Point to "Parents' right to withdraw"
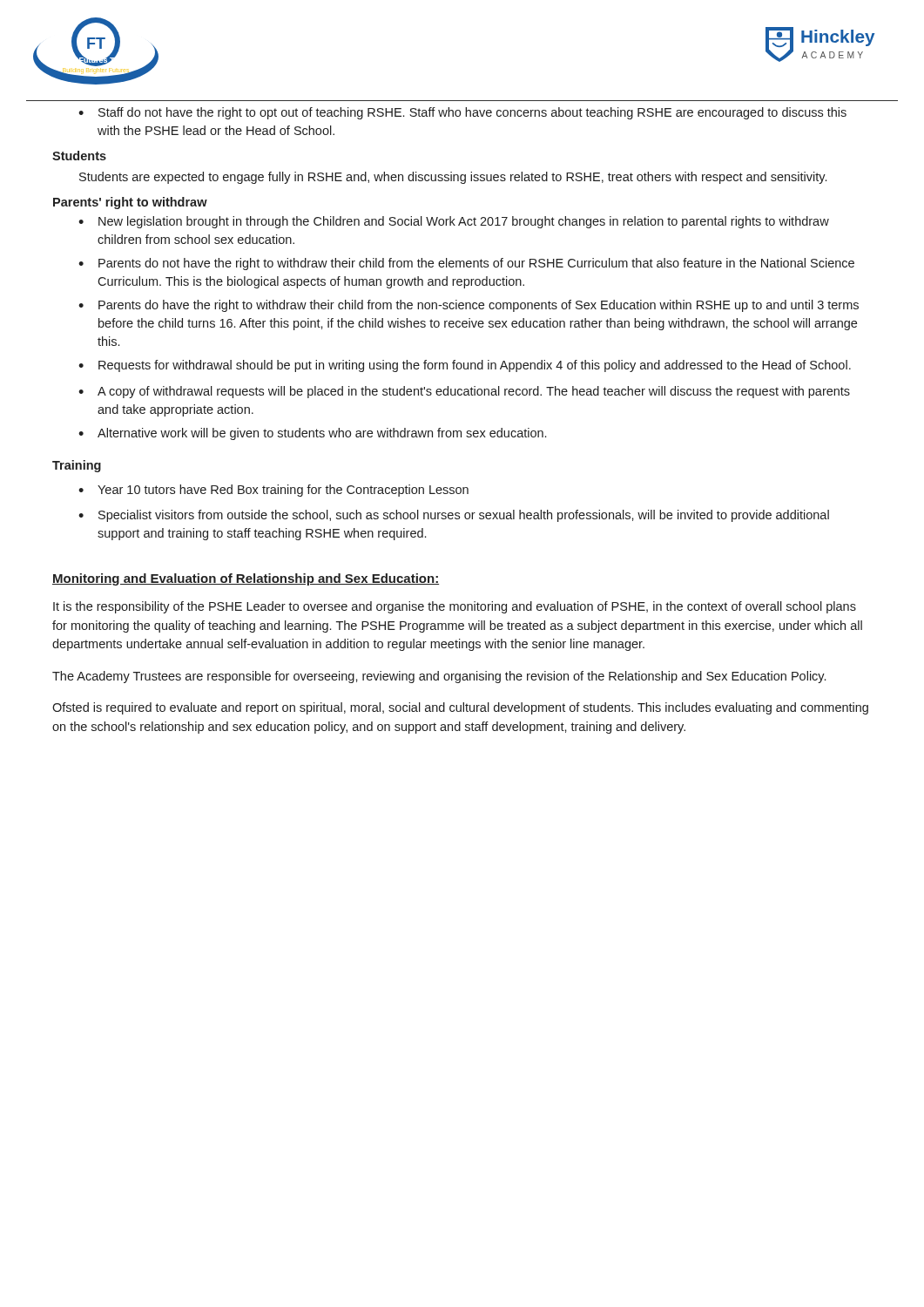This screenshot has height=1307, width=924. click(130, 202)
